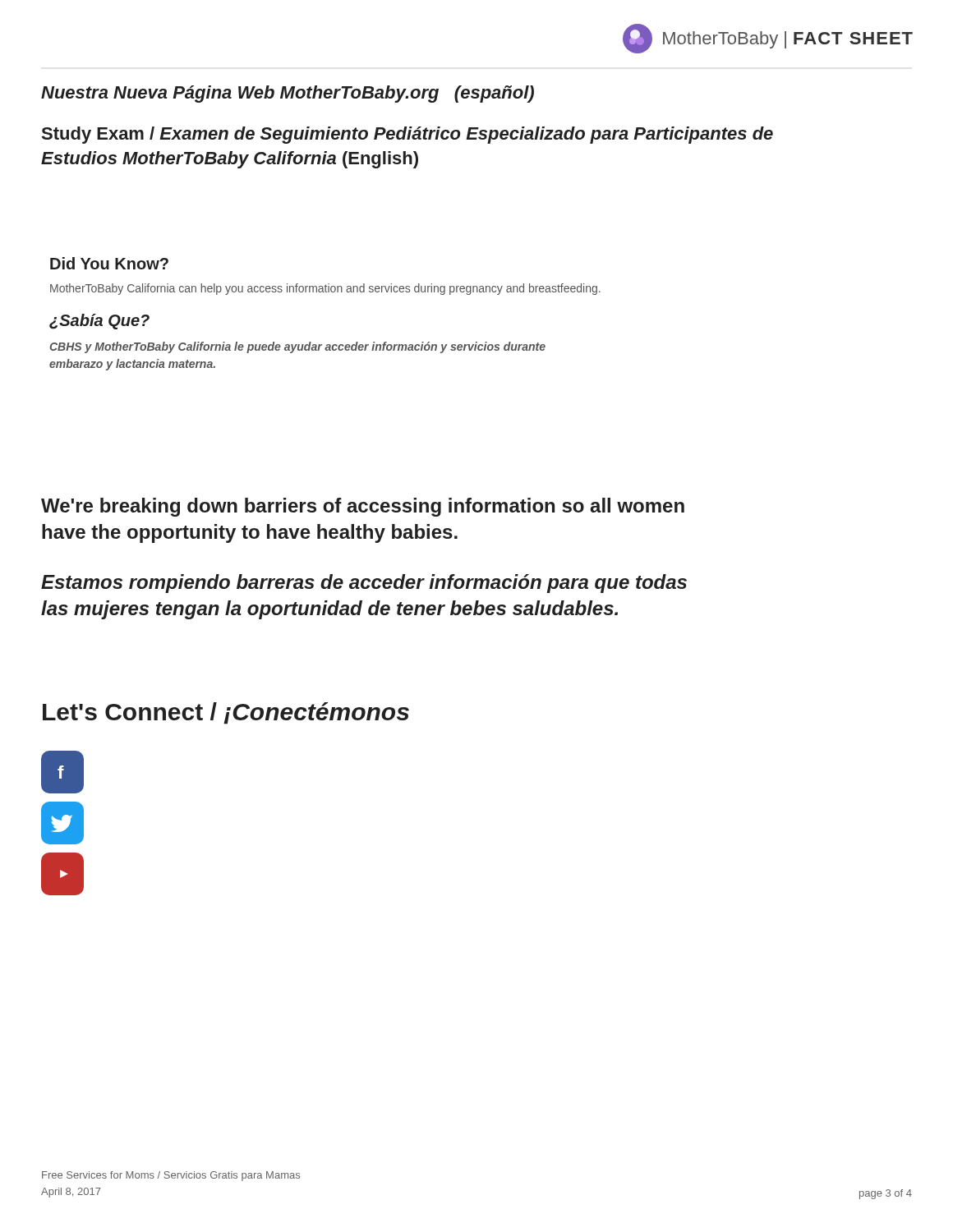This screenshot has height=1232, width=953.
Task: Select the region starting "¿Sabía Que?"
Action: tap(99, 320)
